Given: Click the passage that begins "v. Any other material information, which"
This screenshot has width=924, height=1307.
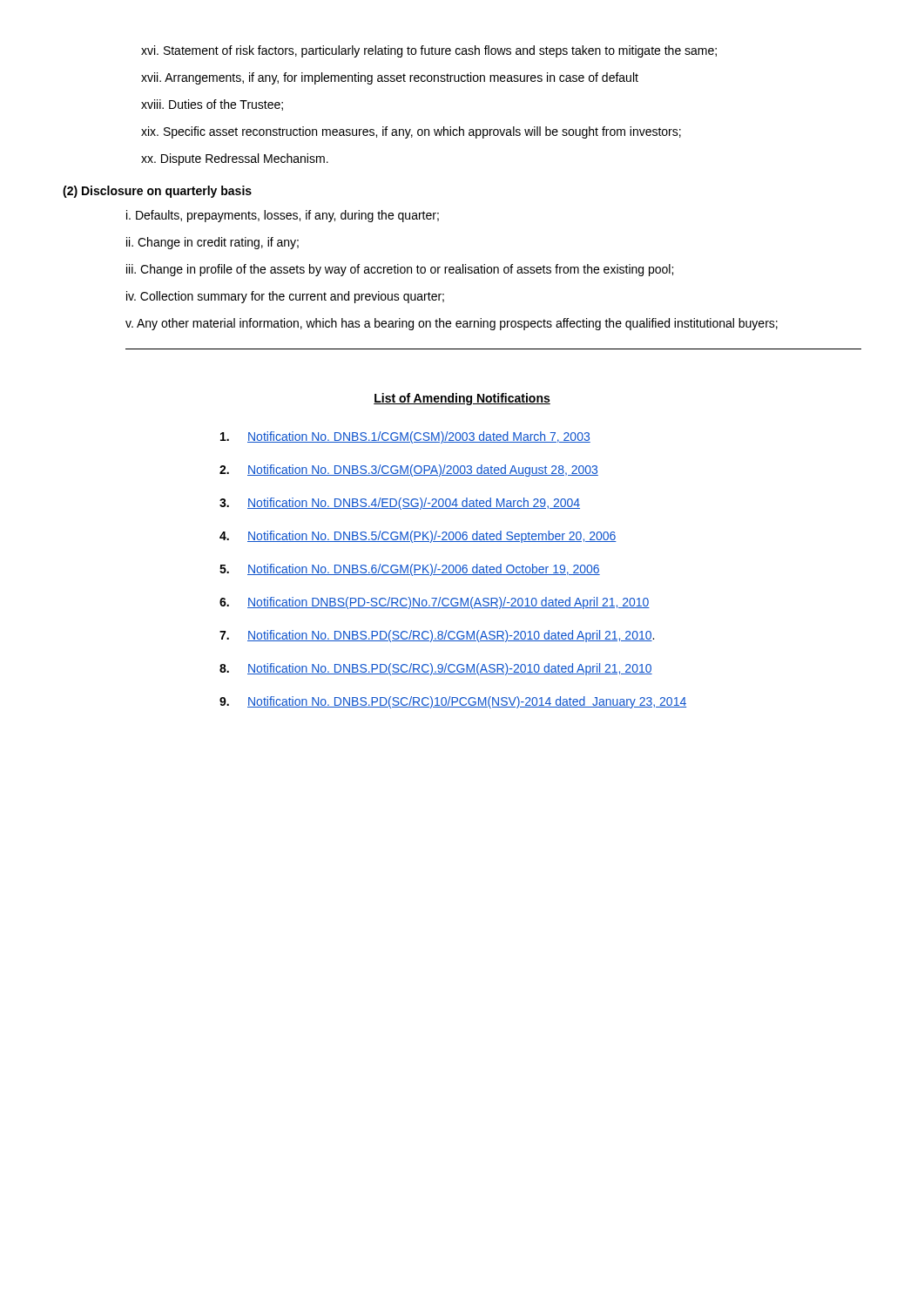Looking at the screenshot, I should coord(452,323).
